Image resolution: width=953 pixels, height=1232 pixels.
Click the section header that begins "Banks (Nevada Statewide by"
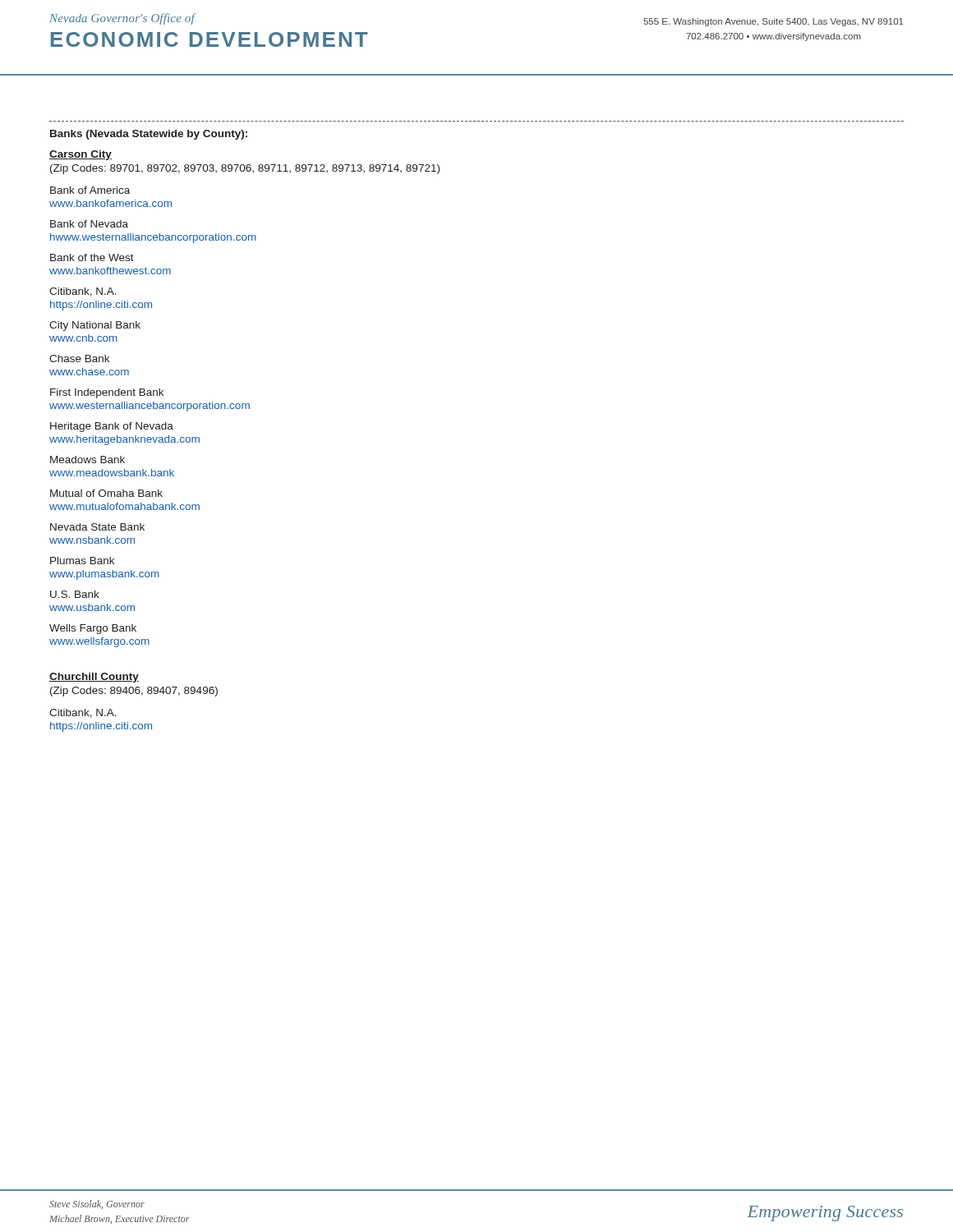[x=149, y=133]
